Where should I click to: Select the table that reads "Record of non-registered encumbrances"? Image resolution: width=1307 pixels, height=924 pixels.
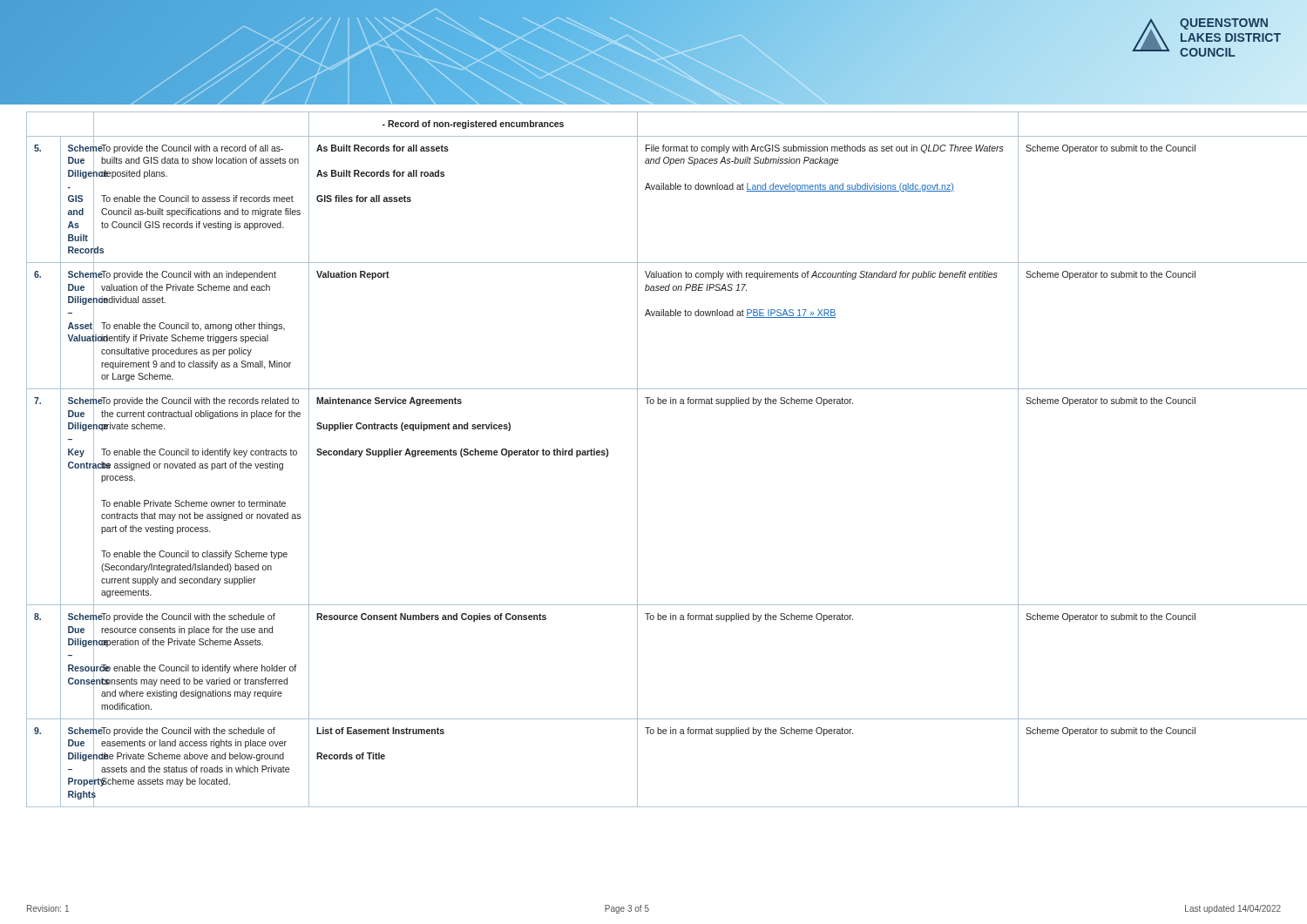[x=654, y=496]
